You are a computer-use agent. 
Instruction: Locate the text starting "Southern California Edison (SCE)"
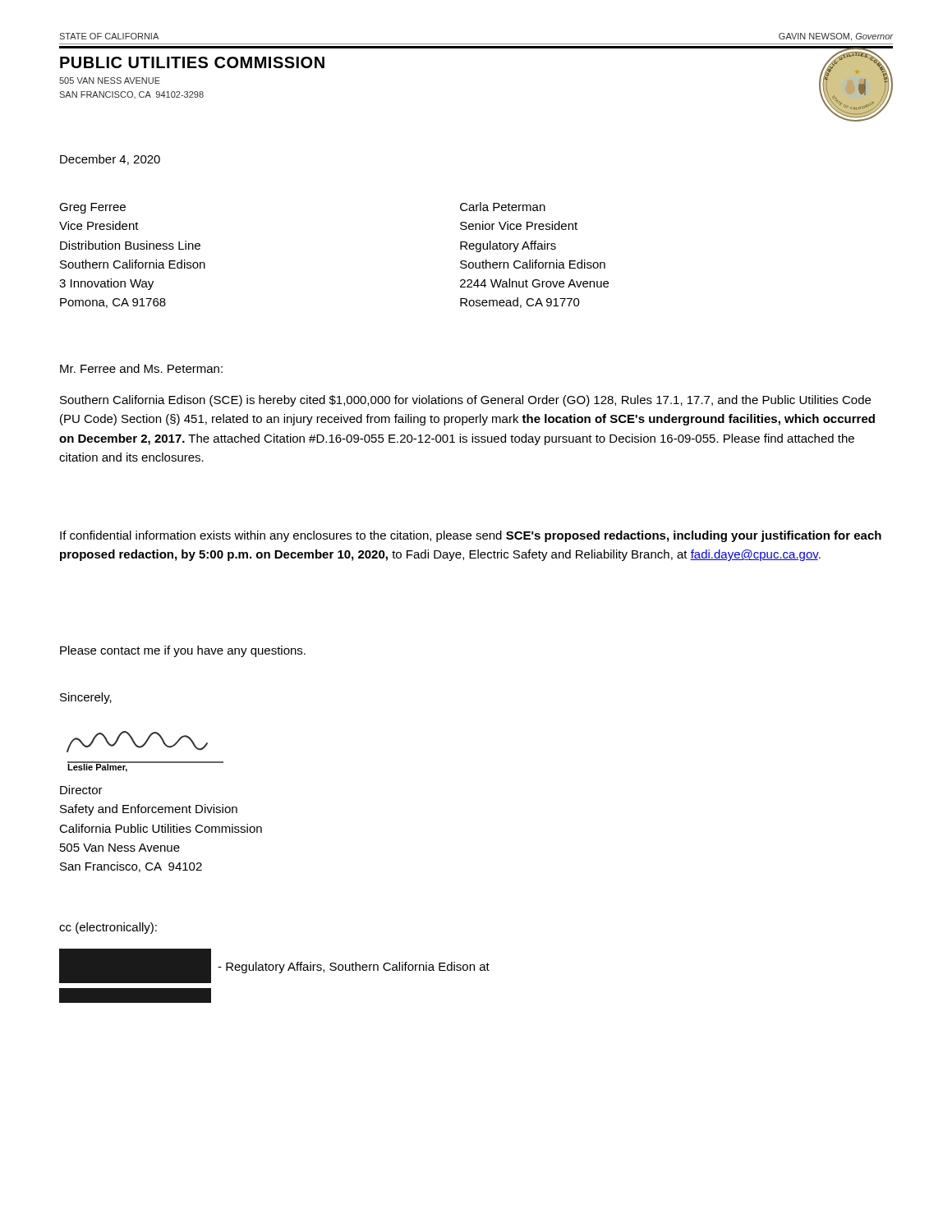467,428
